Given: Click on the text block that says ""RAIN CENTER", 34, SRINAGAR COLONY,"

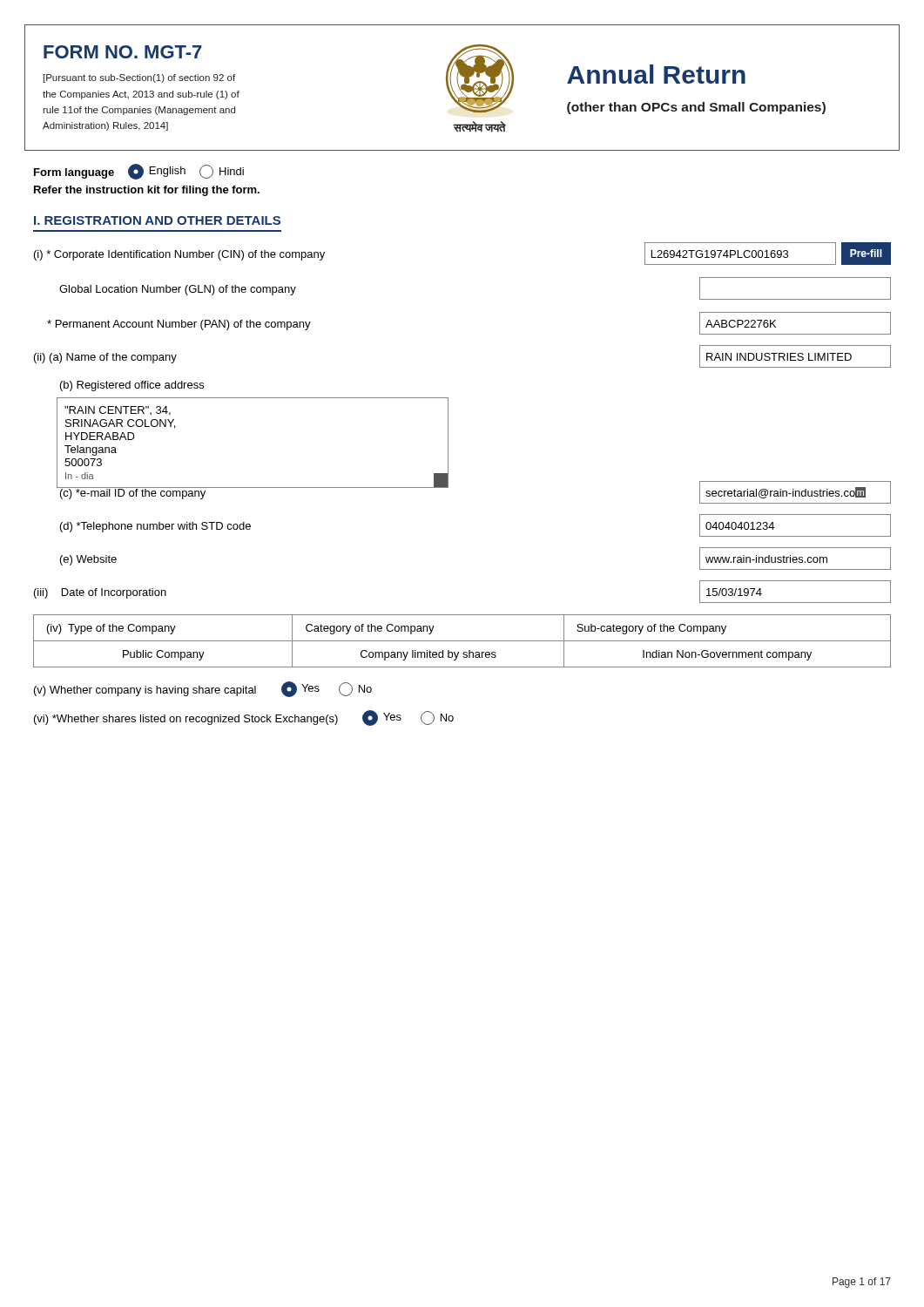Looking at the screenshot, I should [x=118, y=411].
